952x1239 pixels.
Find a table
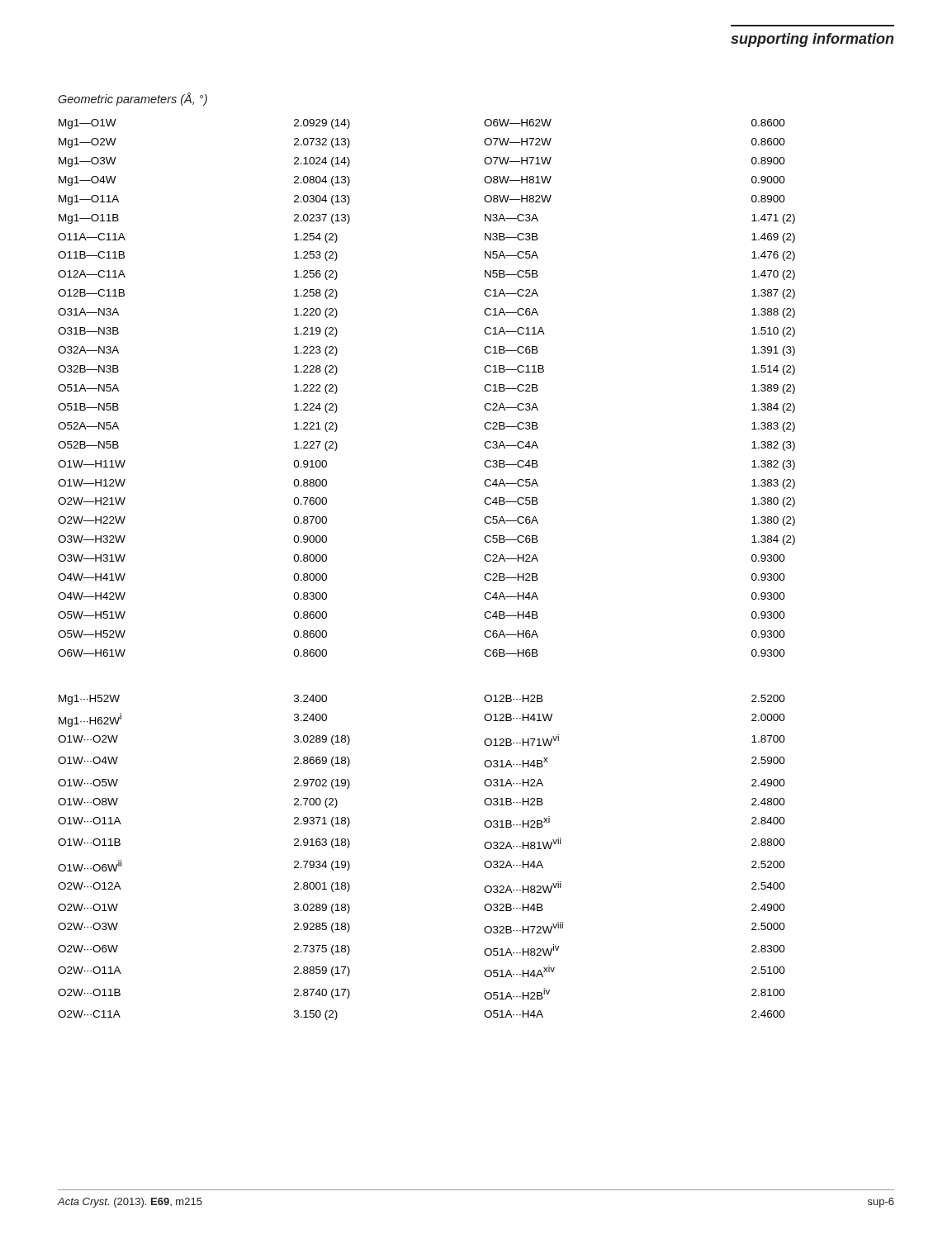coord(476,569)
